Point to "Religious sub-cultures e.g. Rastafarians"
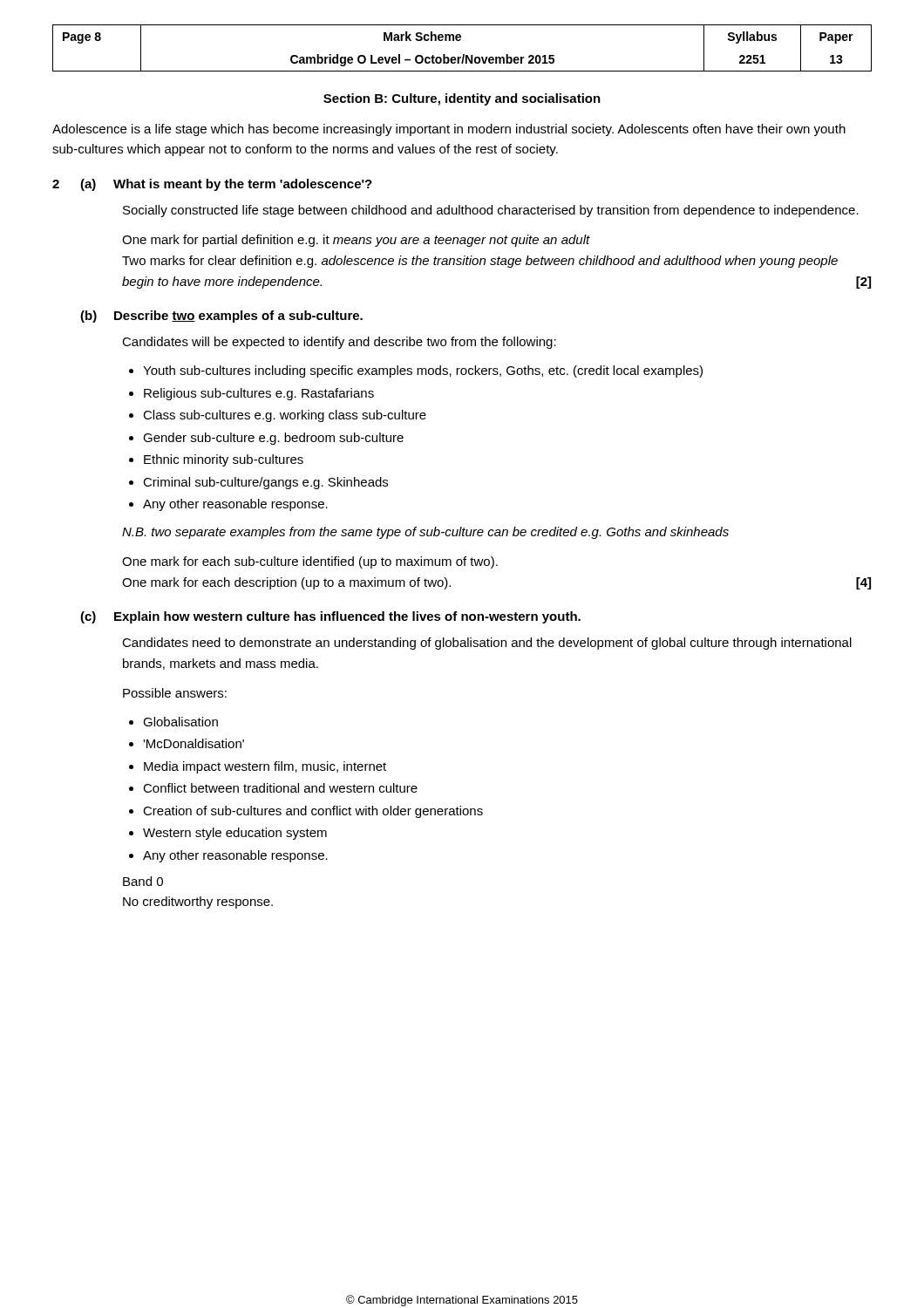Viewport: 924px width, 1308px height. coord(258,392)
